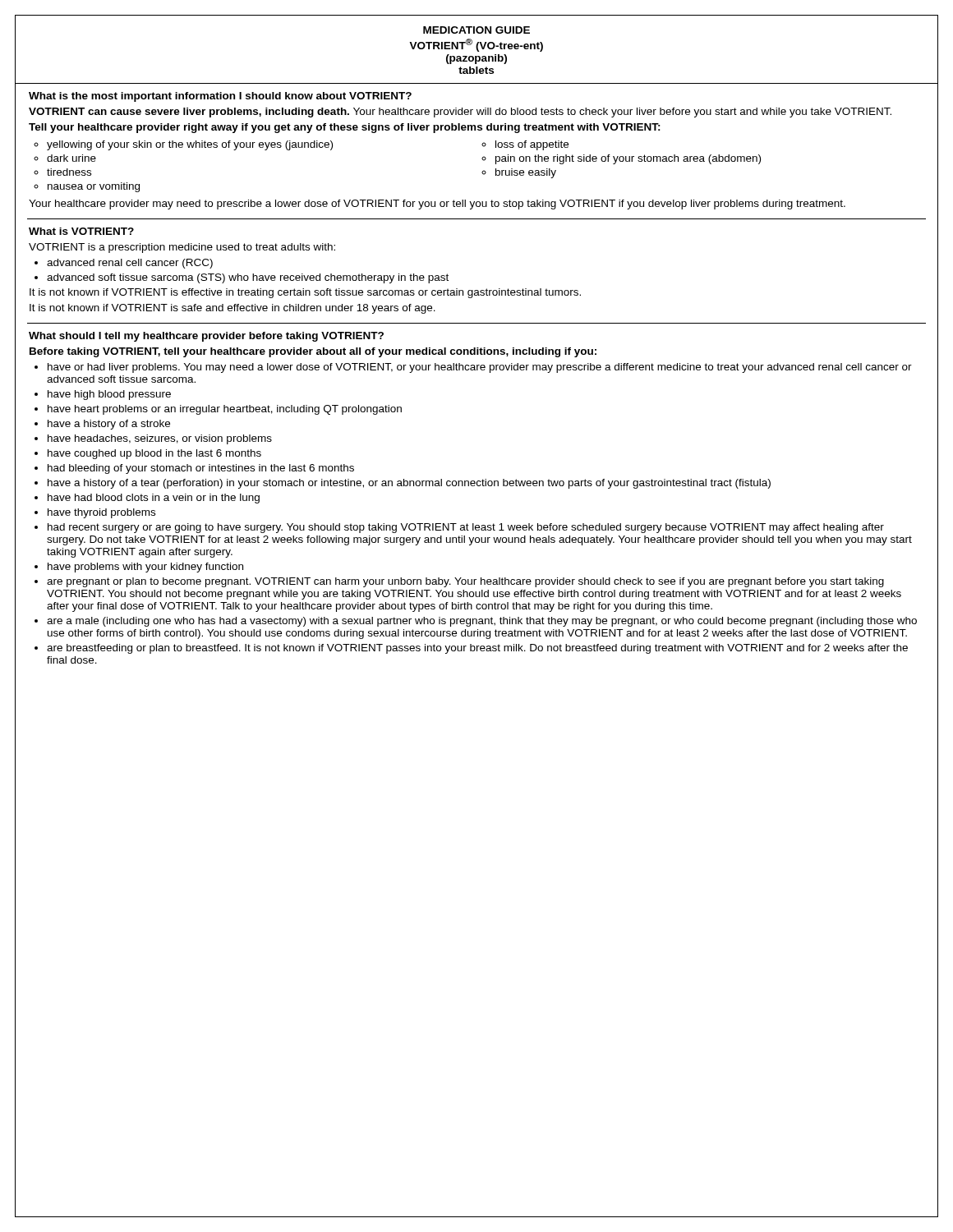Select the list item that reads "had recent surgery"
Image resolution: width=953 pixels, height=1232 pixels.
pos(479,539)
